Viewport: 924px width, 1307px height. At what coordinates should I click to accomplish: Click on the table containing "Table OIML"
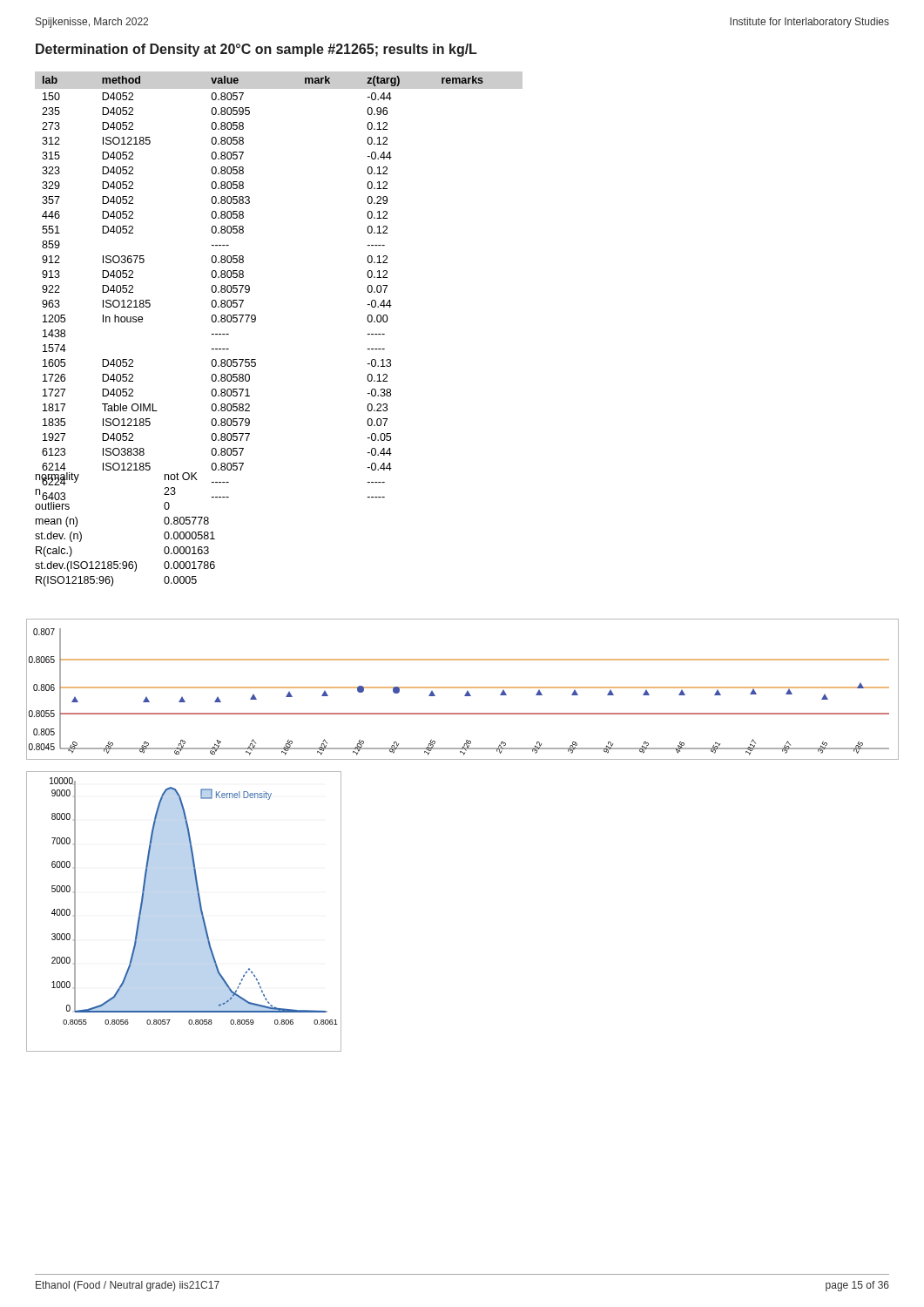tap(279, 288)
